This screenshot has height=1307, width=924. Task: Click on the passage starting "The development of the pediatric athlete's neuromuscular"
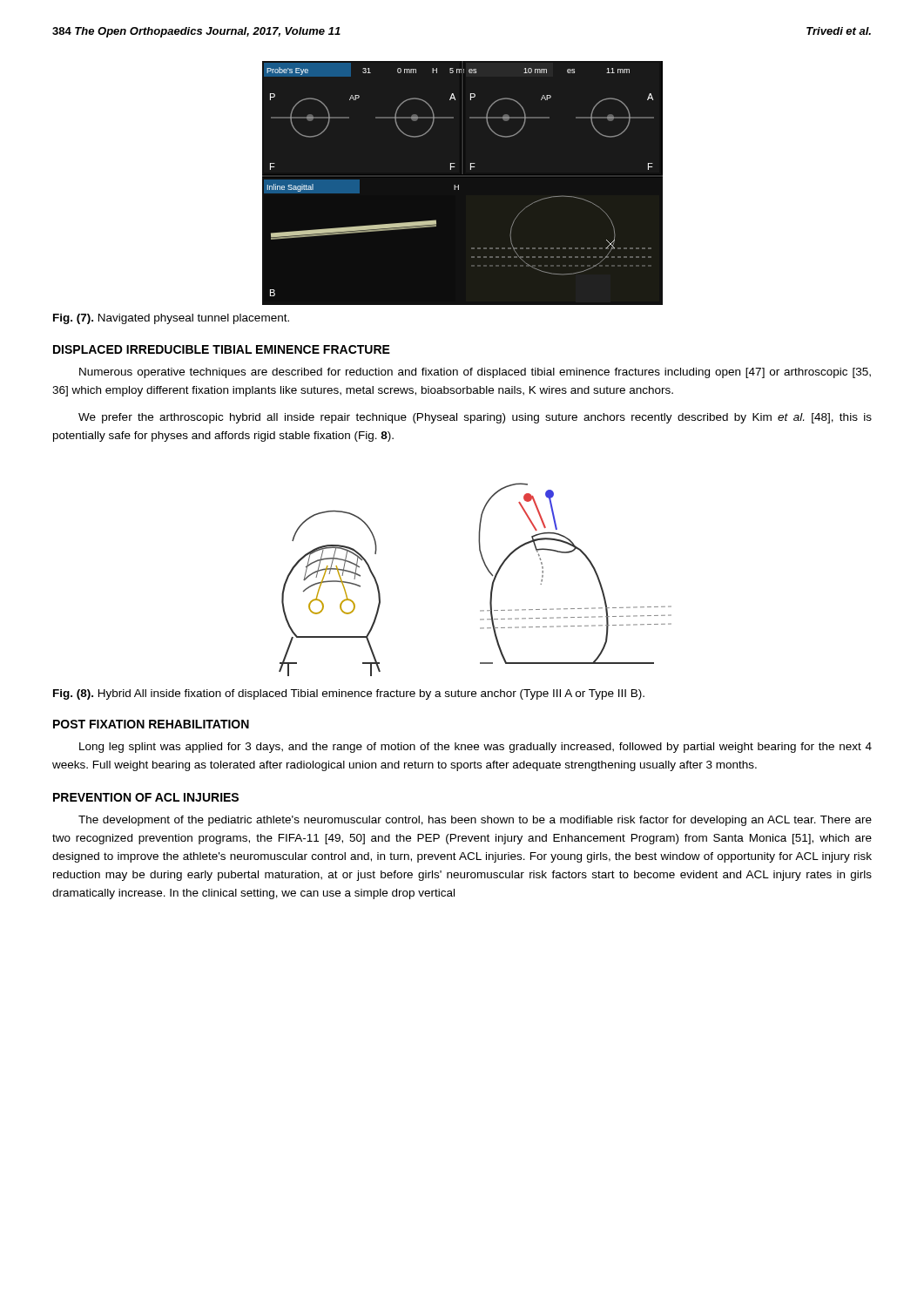pos(462,856)
